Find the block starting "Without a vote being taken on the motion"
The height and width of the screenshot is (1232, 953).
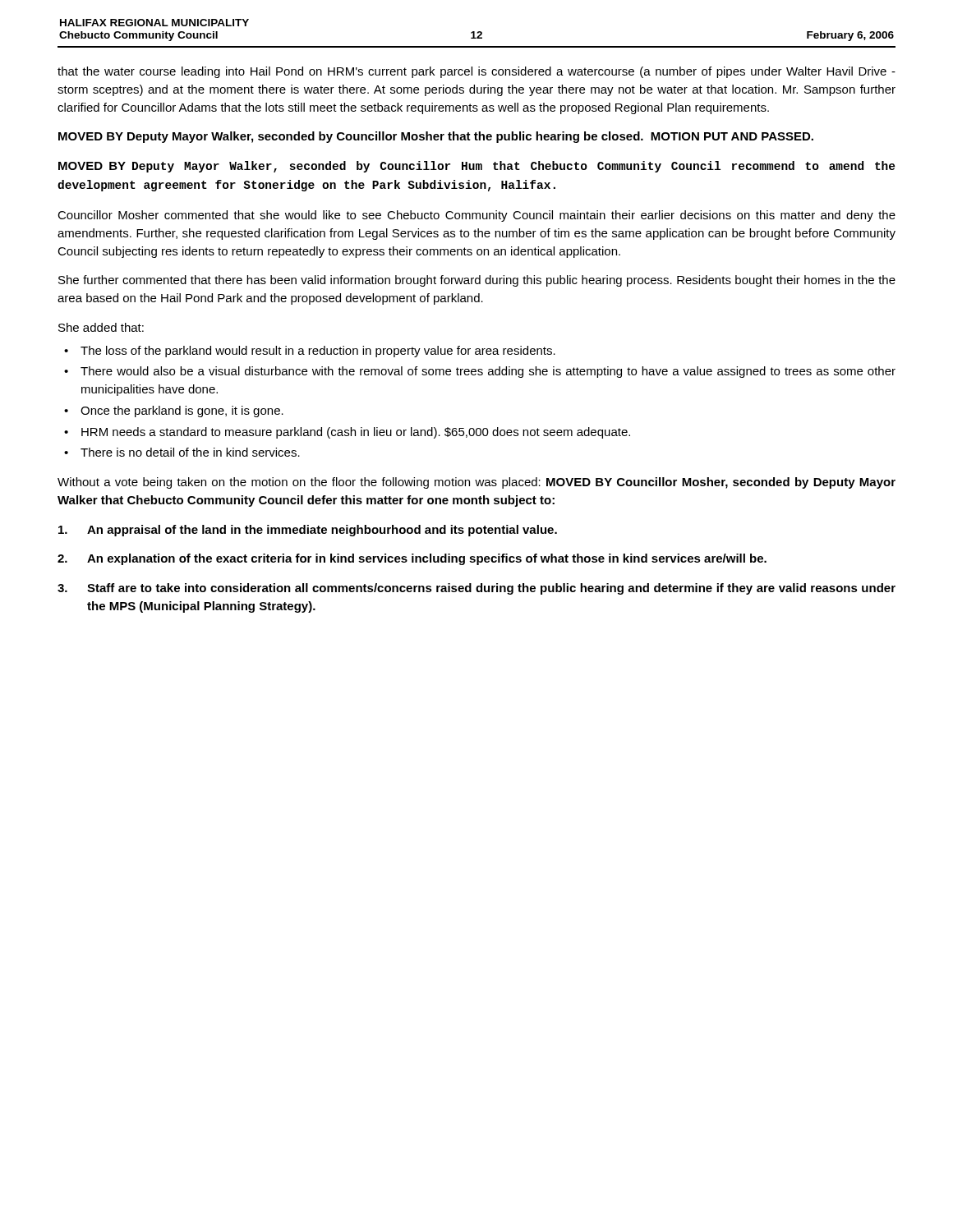[x=476, y=491]
